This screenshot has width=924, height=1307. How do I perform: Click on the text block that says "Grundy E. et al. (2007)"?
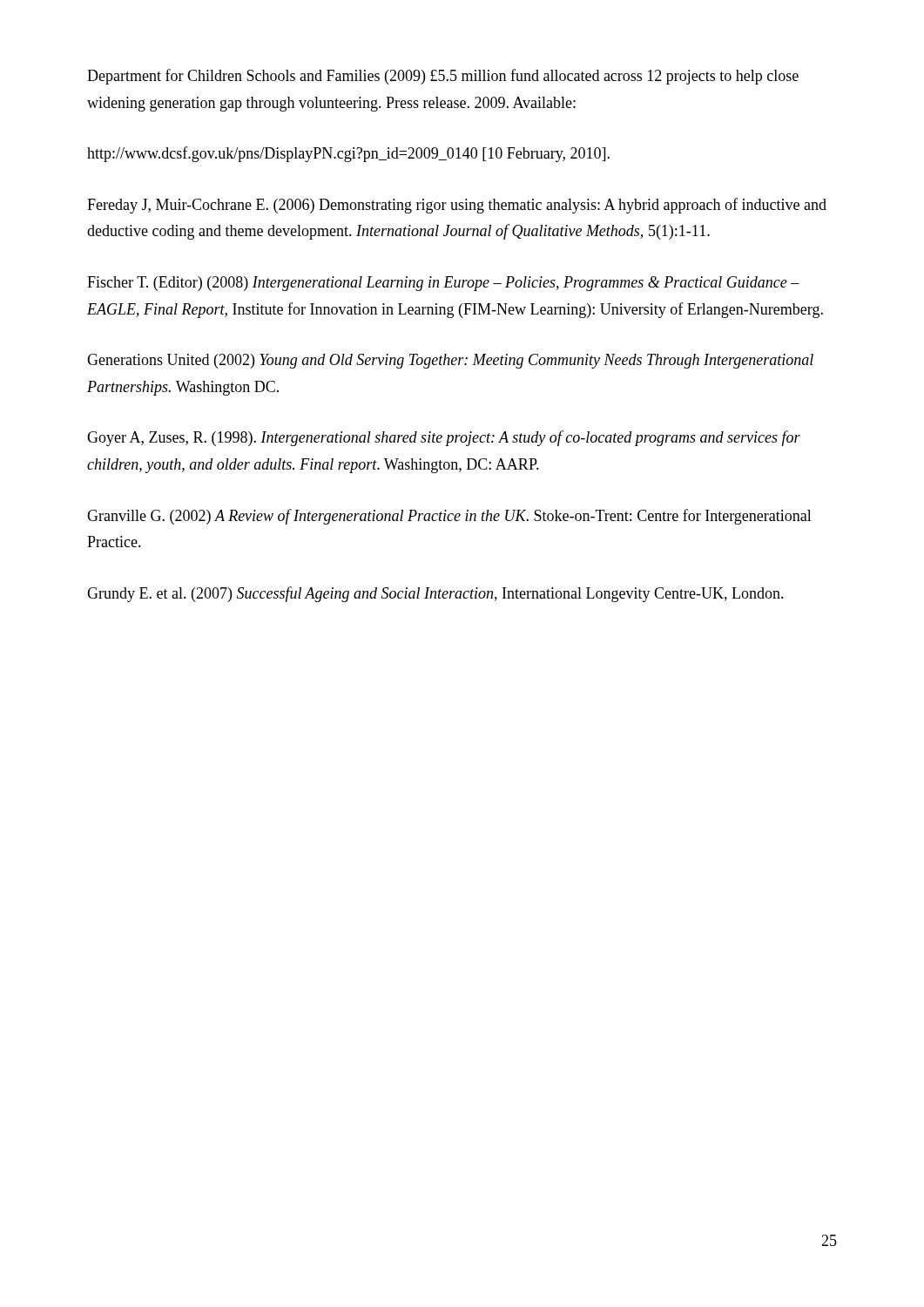tap(436, 593)
